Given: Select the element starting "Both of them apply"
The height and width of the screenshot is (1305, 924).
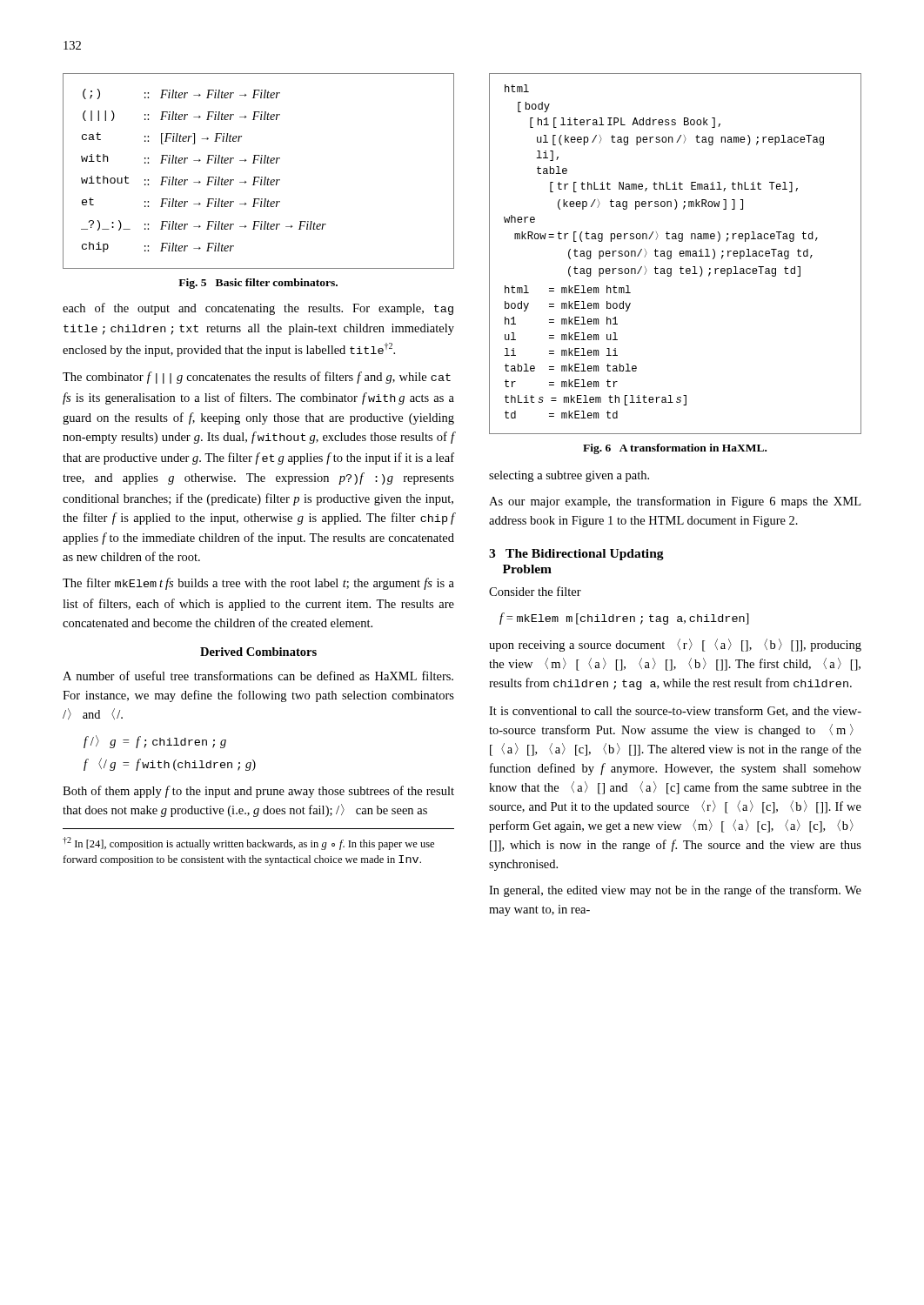Looking at the screenshot, I should [258, 800].
